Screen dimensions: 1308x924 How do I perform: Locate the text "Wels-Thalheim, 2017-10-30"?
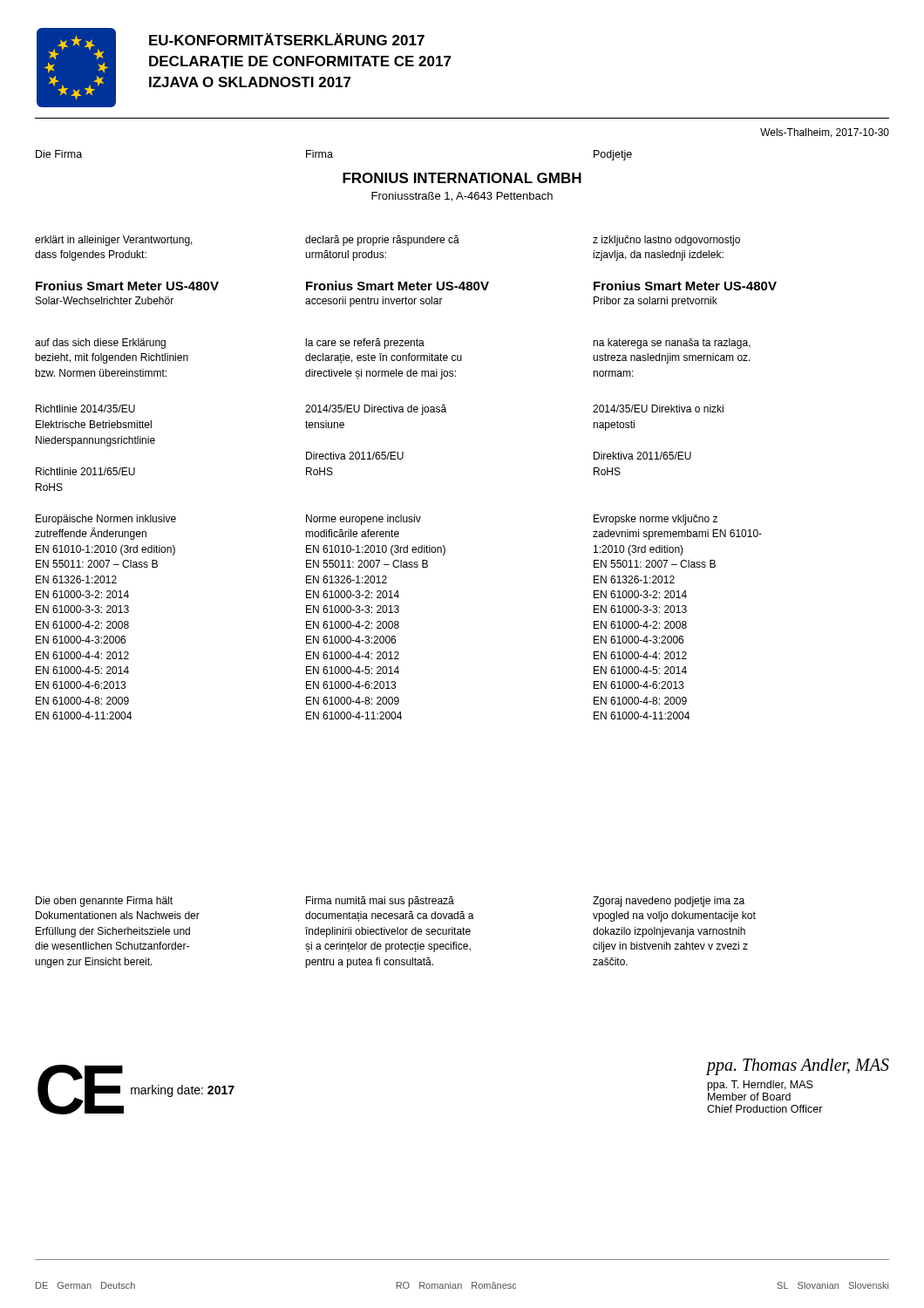[x=825, y=133]
